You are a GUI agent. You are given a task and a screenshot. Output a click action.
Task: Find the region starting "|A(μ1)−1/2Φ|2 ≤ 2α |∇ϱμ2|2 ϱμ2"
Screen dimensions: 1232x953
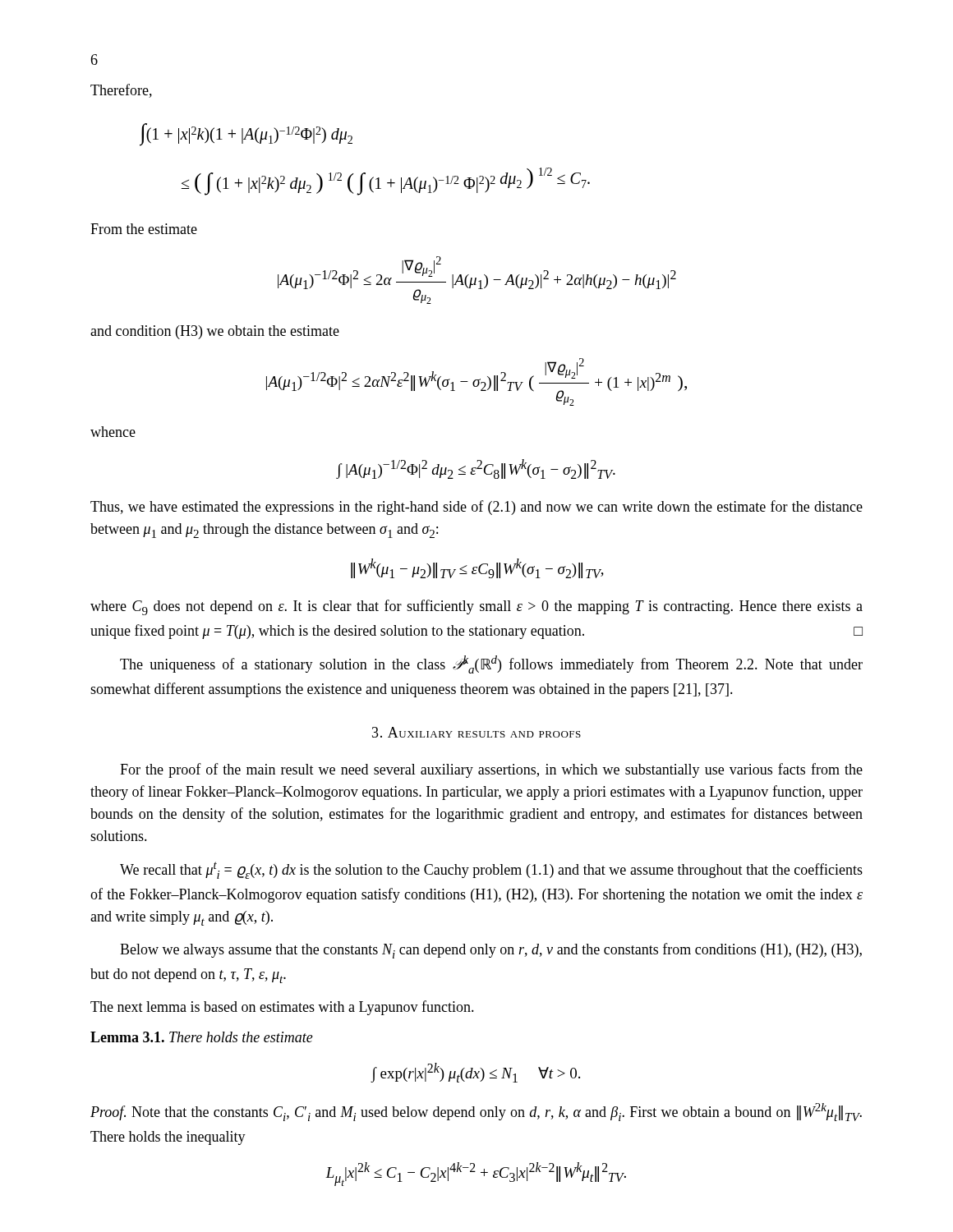tap(476, 280)
